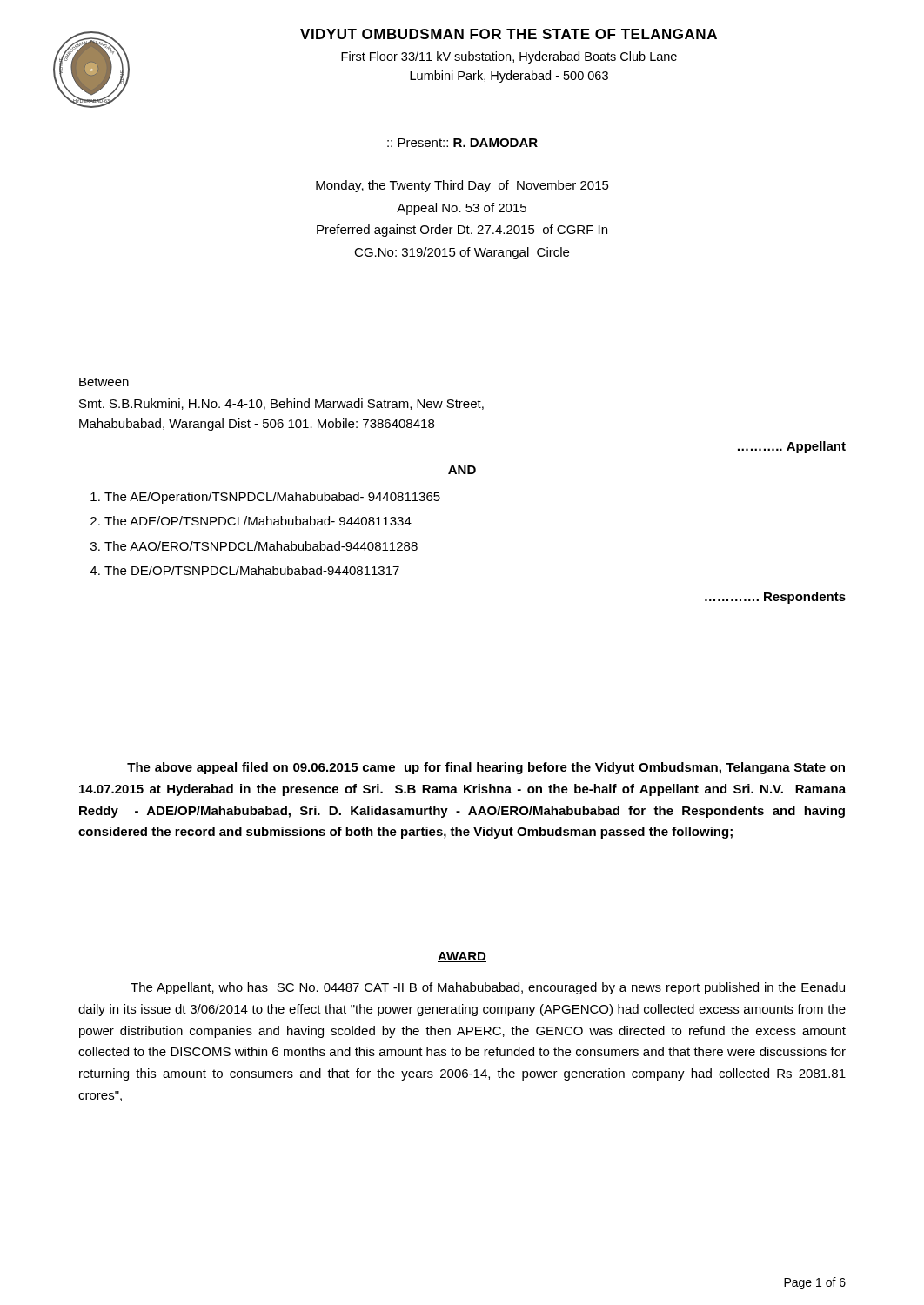Point to "The AAO/ERO/TSNPDCL/Mahabubabad-9440811288"
This screenshot has width=924, height=1305.
pos(261,545)
